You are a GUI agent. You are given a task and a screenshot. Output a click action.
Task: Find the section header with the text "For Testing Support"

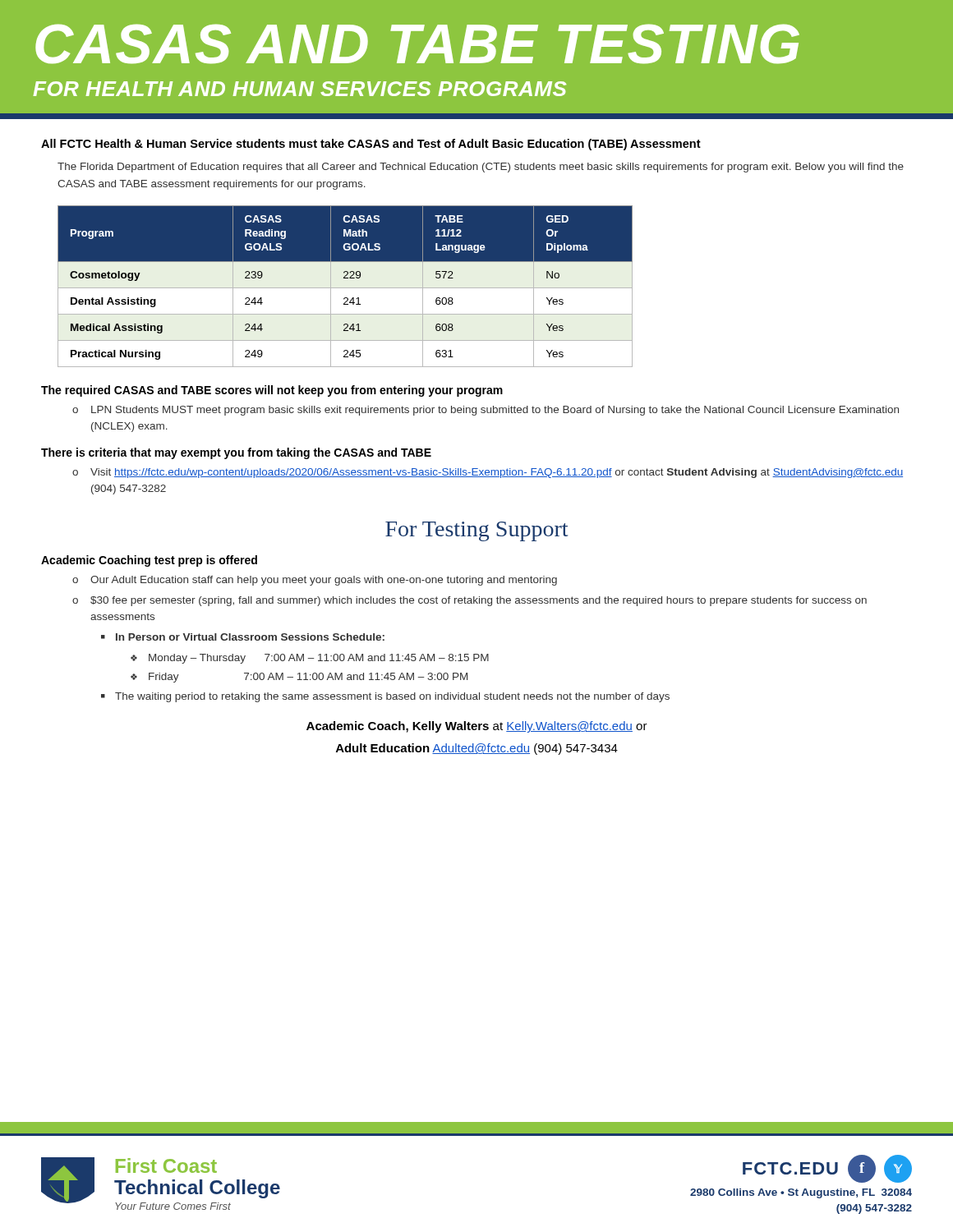(x=476, y=528)
